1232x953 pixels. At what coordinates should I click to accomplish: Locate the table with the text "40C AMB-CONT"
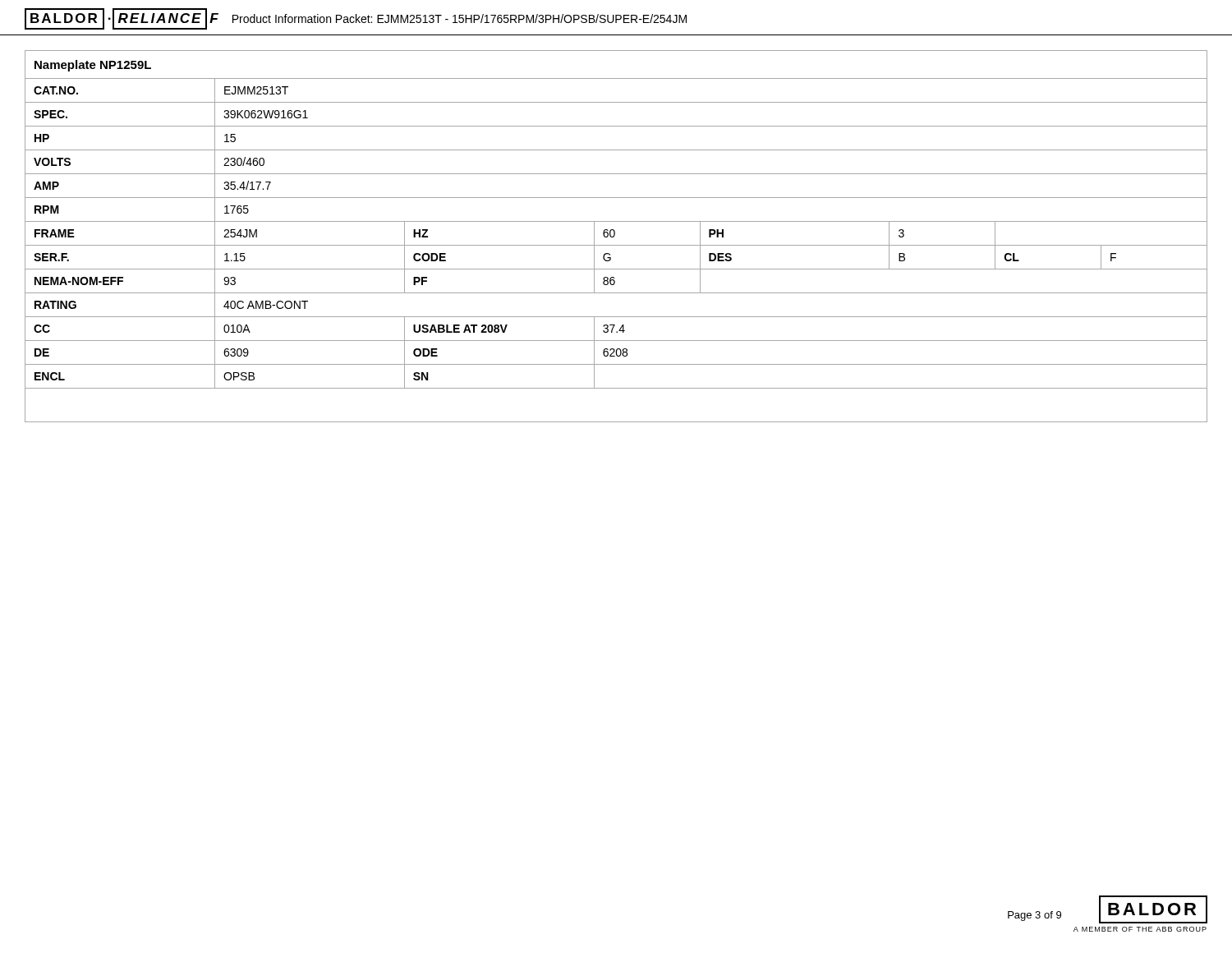616,236
